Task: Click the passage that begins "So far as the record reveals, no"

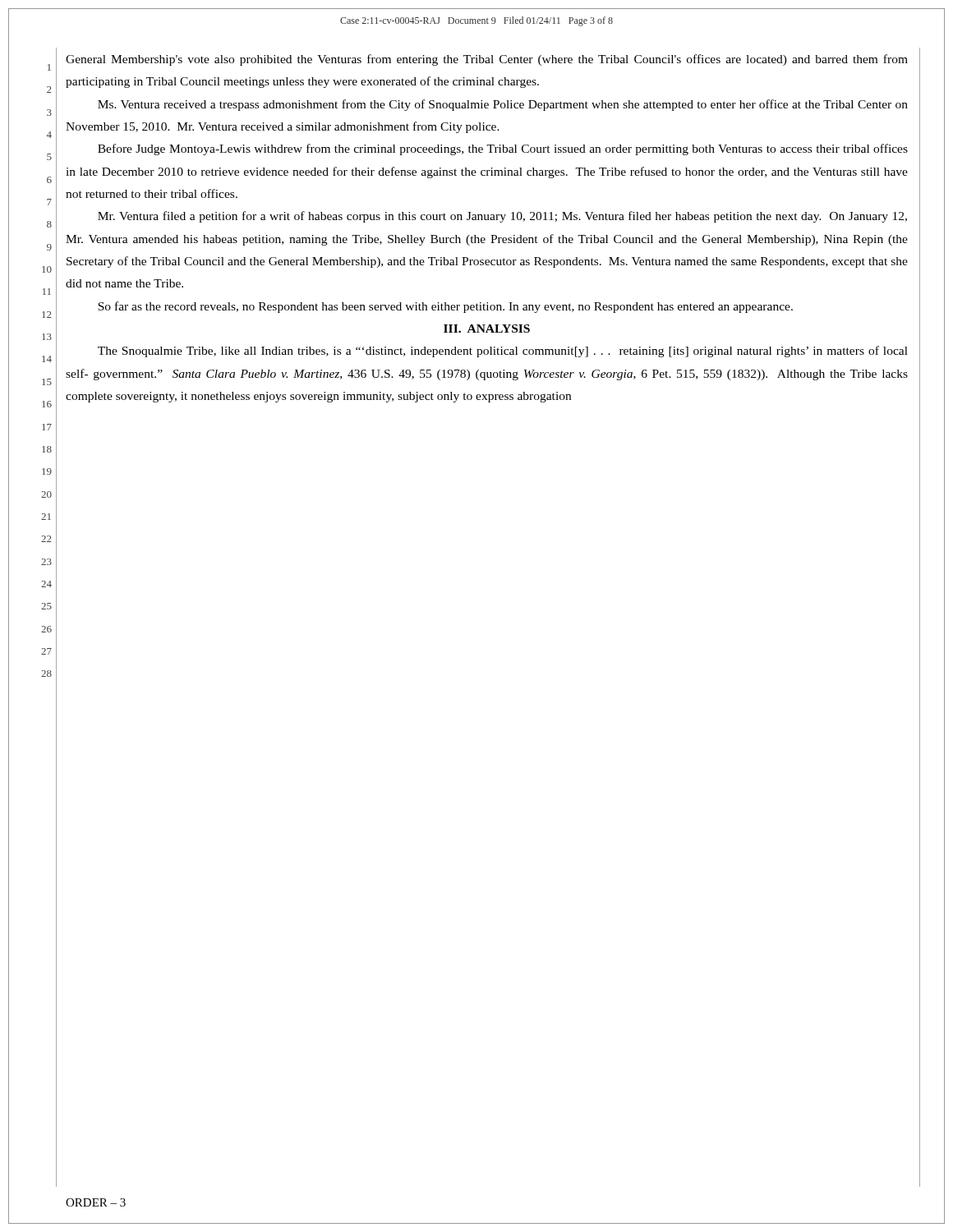Action: (x=446, y=306)
